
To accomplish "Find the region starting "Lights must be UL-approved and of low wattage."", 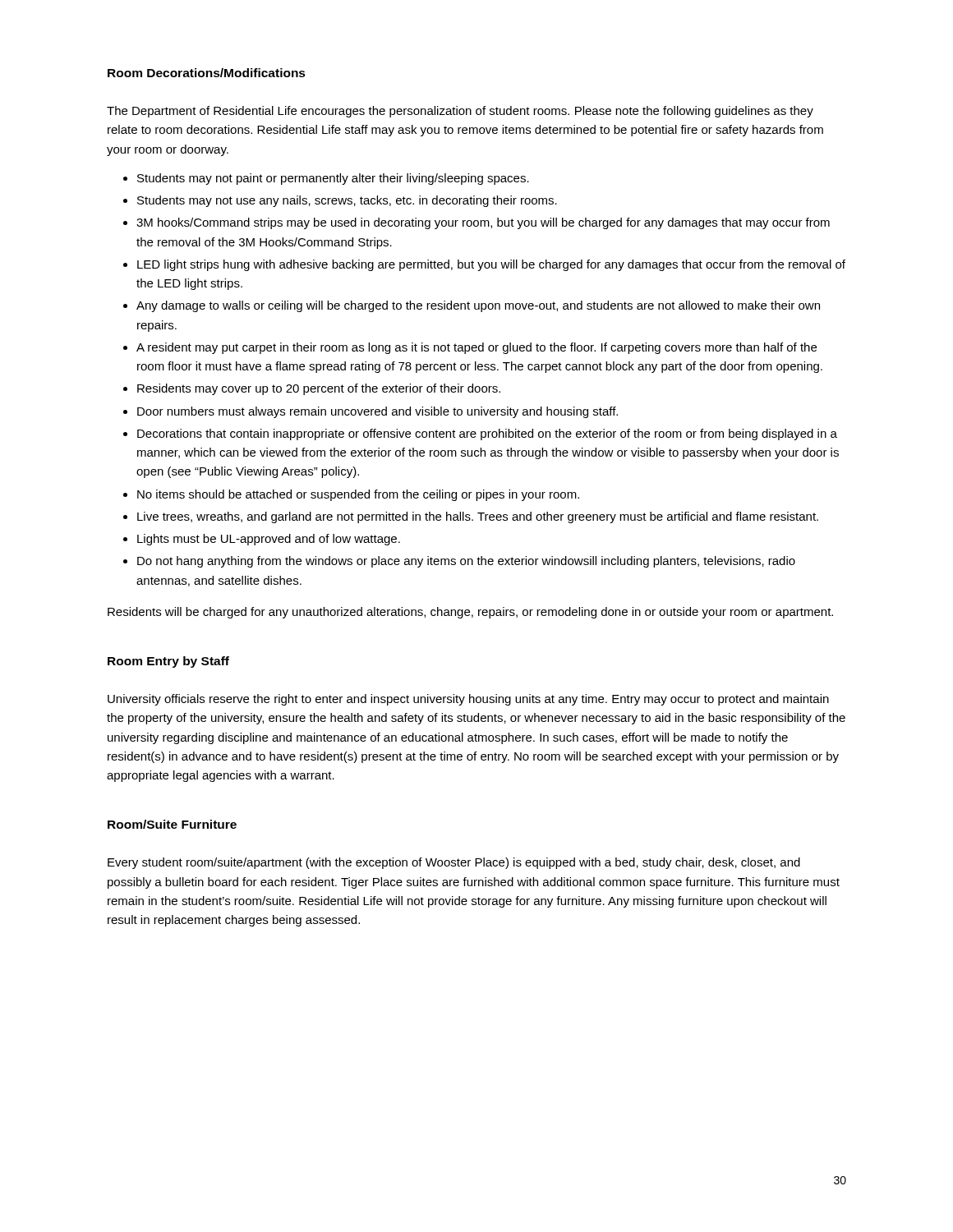I will pos(269,538).
